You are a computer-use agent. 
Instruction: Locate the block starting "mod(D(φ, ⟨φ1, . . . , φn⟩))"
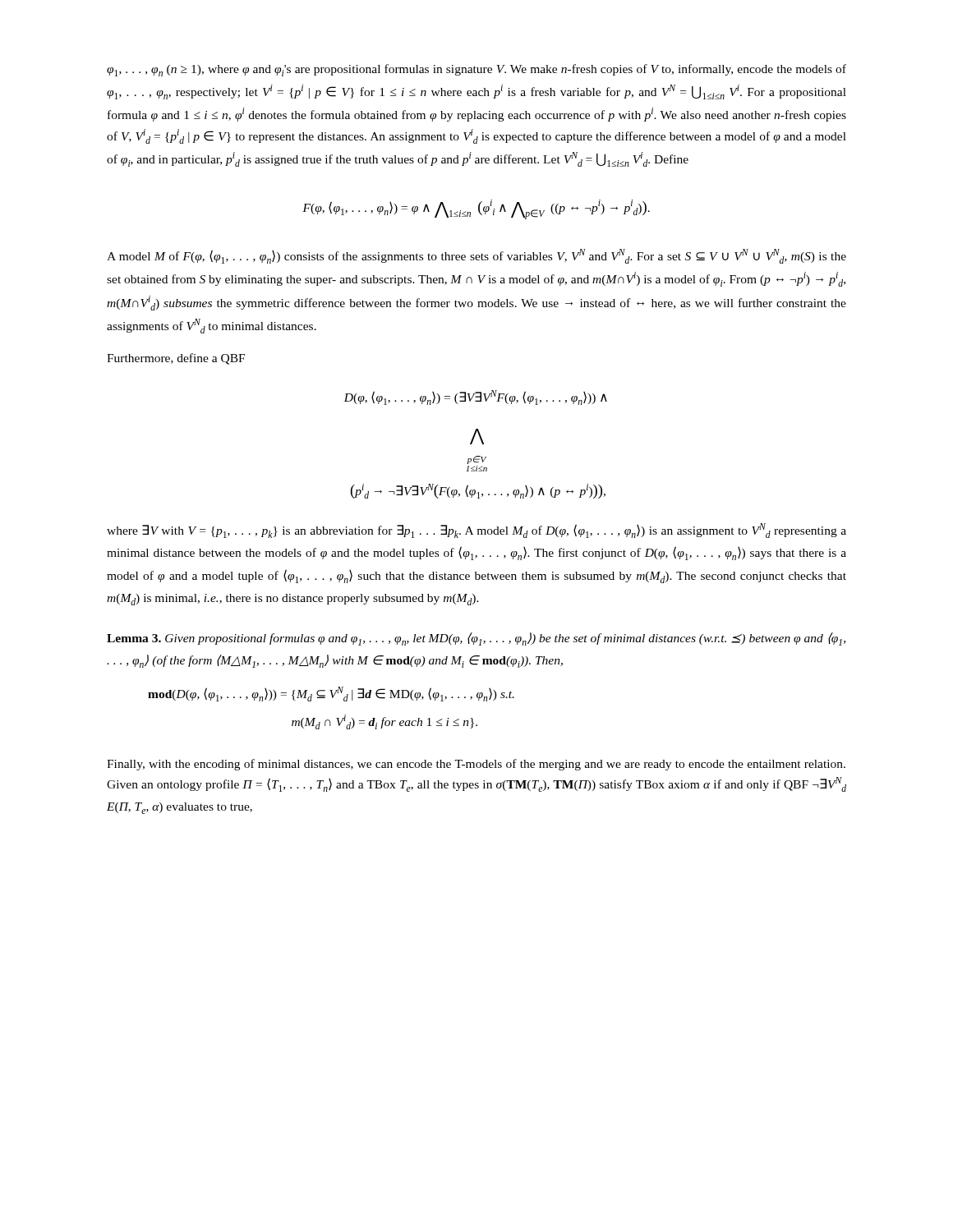(332, 708)
